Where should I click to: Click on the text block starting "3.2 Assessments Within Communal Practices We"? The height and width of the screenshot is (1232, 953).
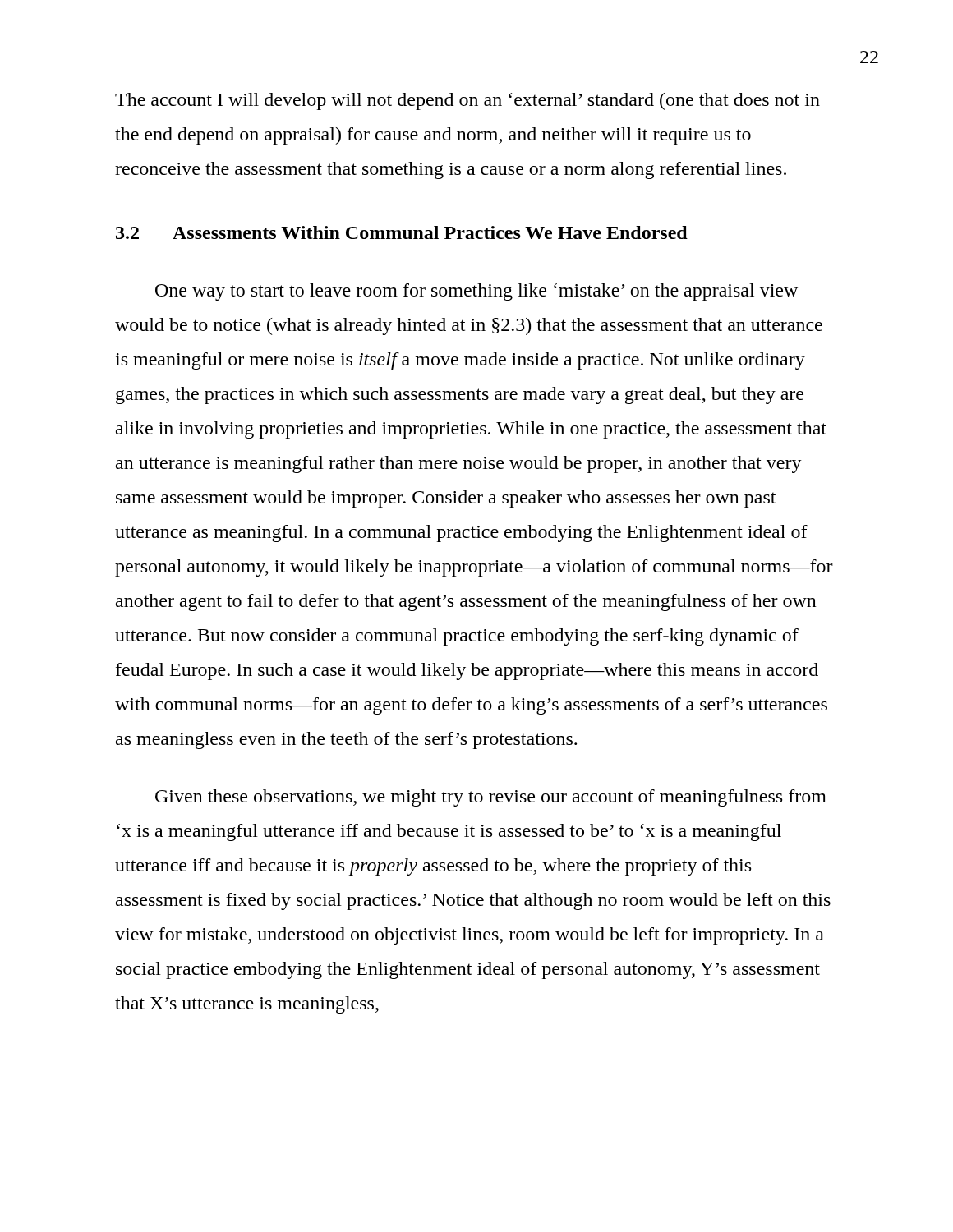click(x=401, y=232)
